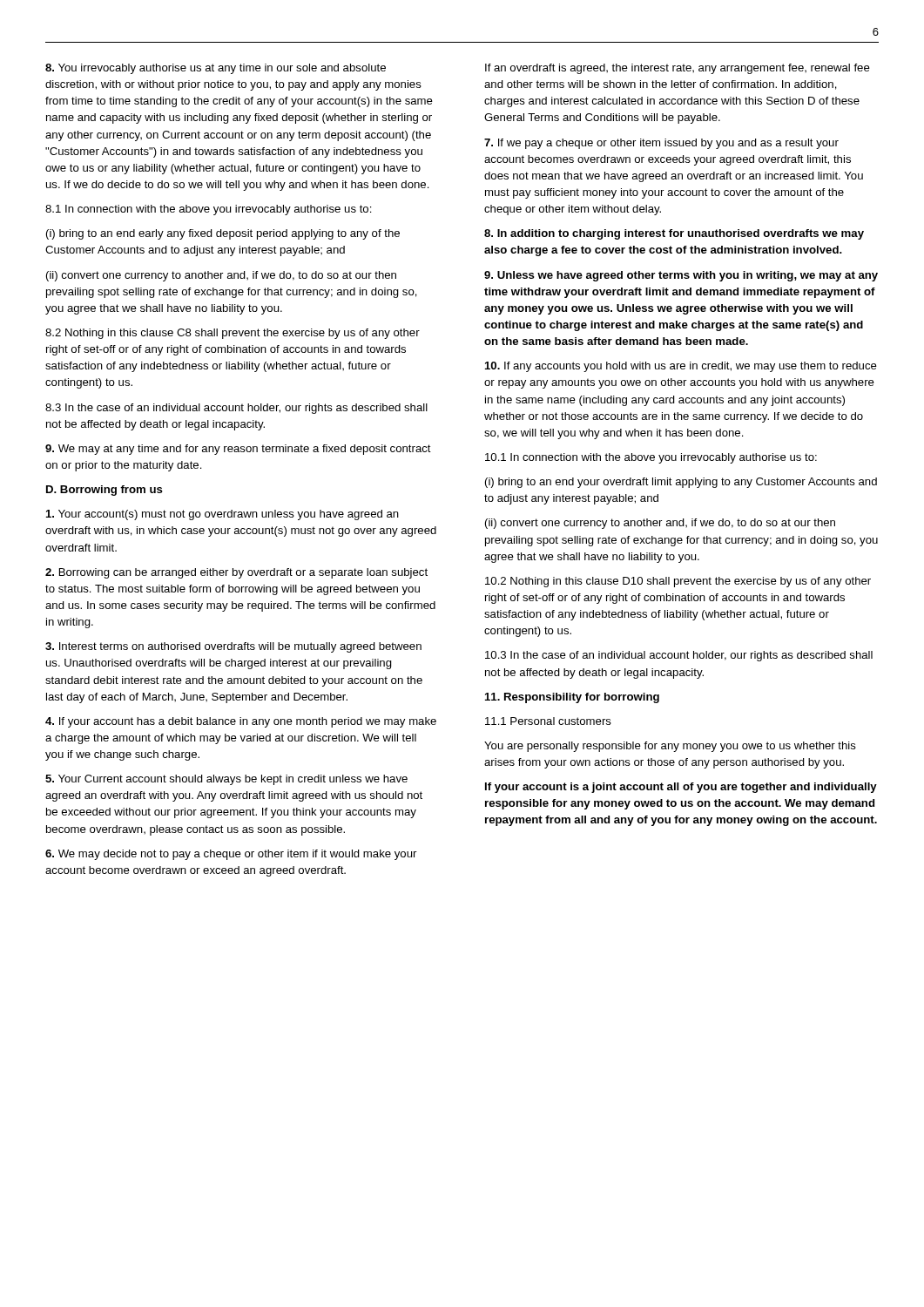Viewport: 924px width, 1307px height.
Task: Click on the text block that reads "Borrowing can be arranged either by overdraft or"
Action: coord(241,597)
